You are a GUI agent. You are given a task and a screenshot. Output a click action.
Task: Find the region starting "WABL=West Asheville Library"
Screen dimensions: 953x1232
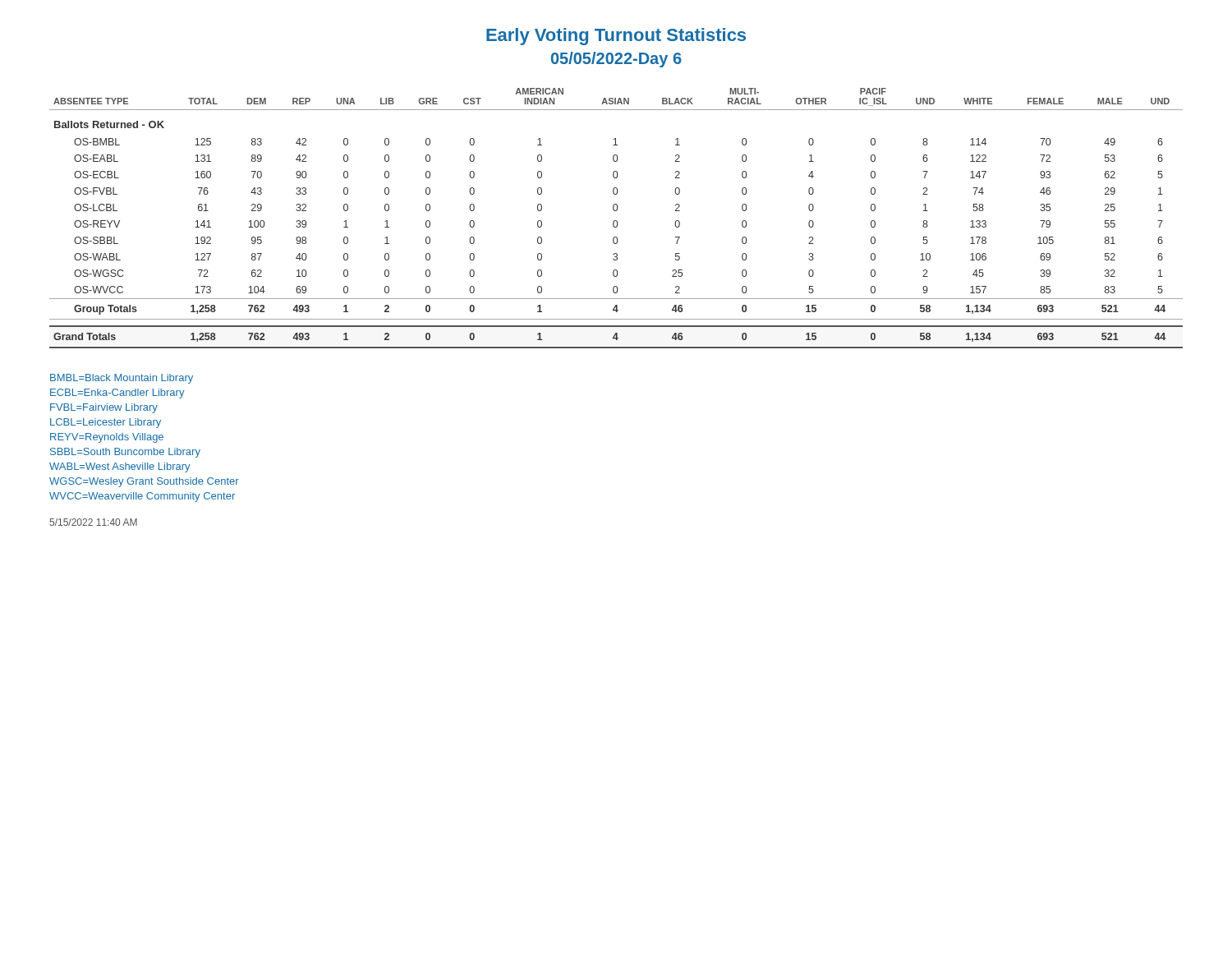click(120, 466)
